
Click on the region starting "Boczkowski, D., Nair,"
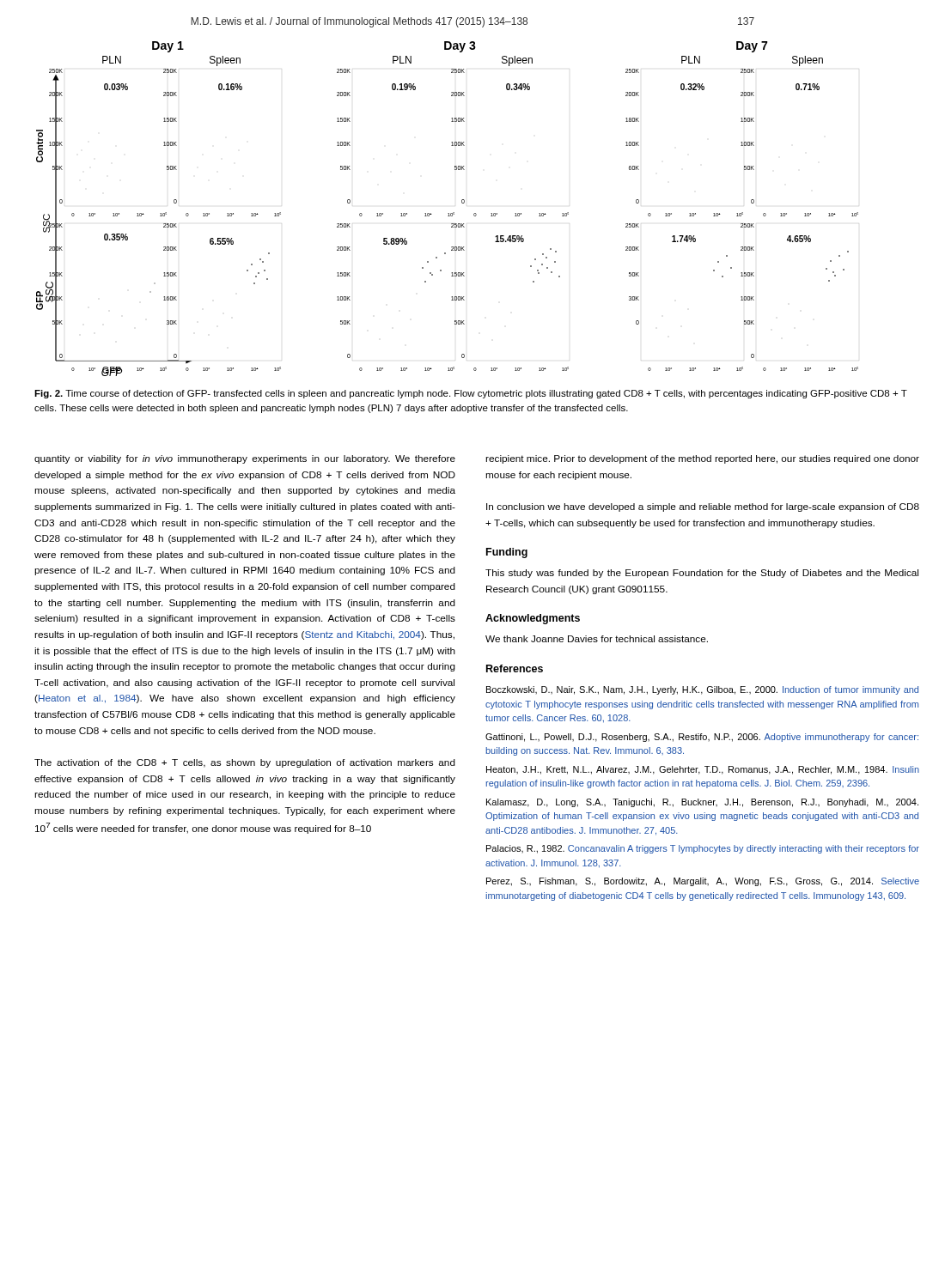tap(702, 704)
